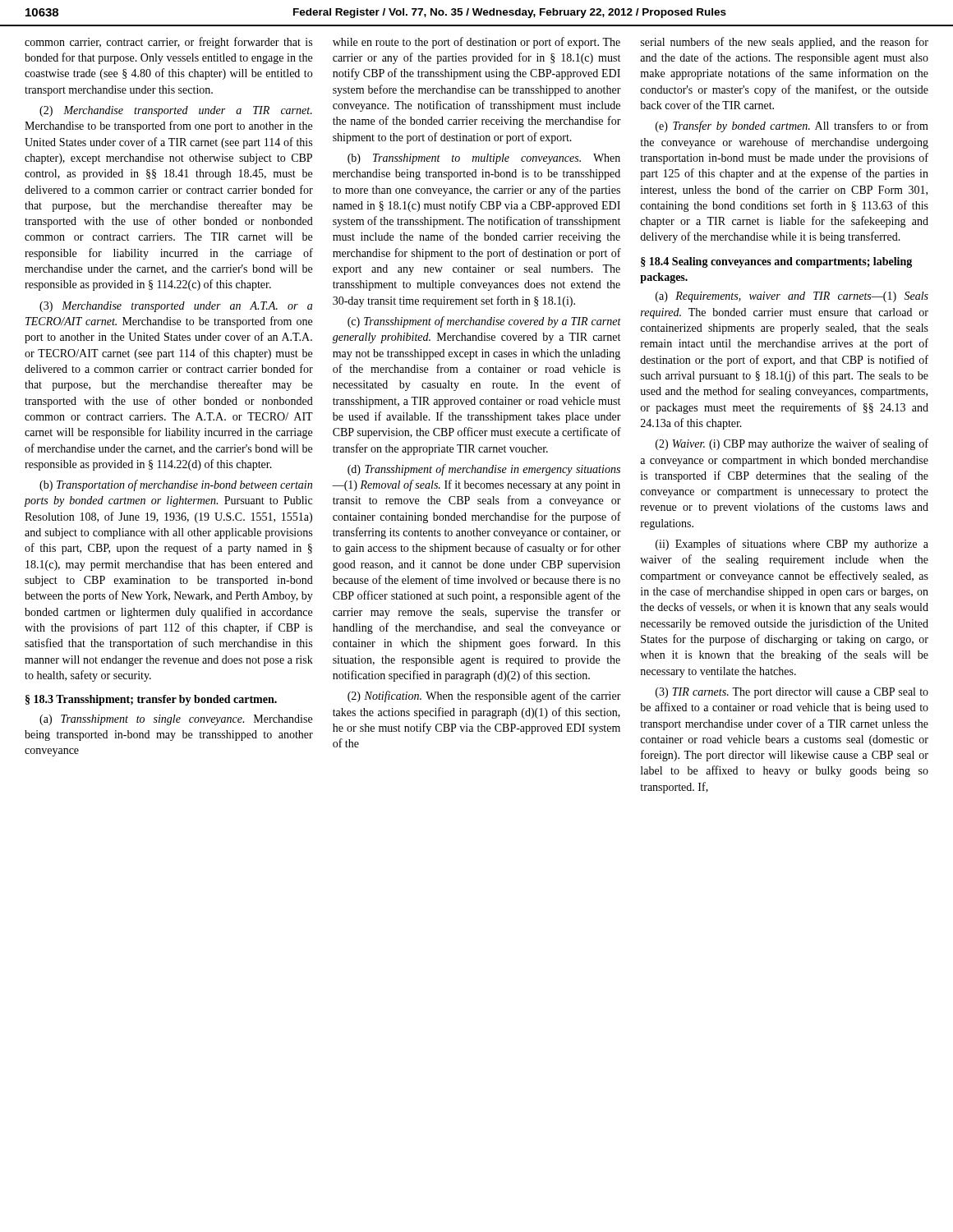Select the text block containing "while en route to the"

pos(477,393)
